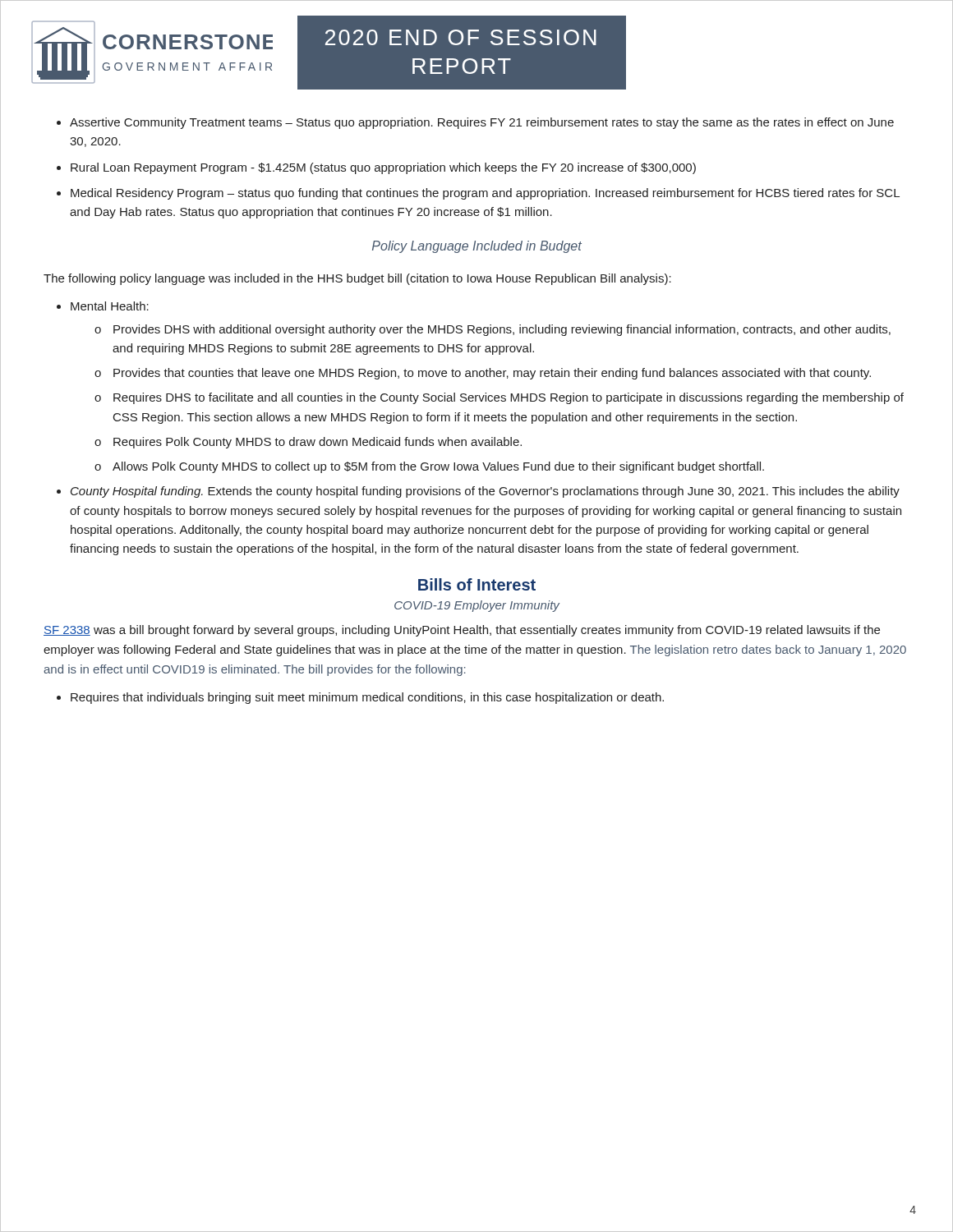The image size is (953, 1232).
Task: Click on the text block starting "Provides DHS with additional oversight authority over the"
Action: [502, 338]
